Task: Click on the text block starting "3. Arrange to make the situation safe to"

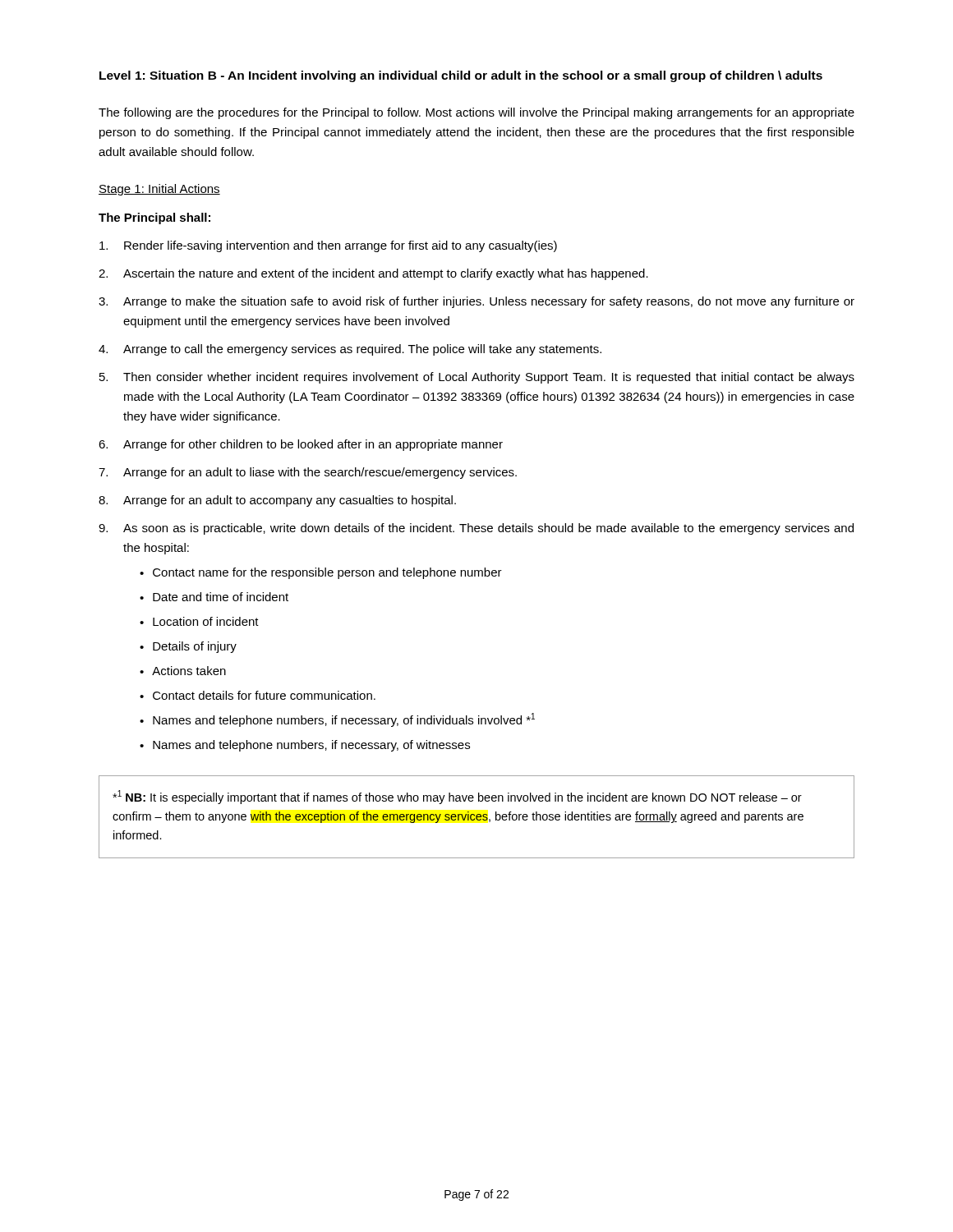Action: pyautogui.click(x=476, y=311)
